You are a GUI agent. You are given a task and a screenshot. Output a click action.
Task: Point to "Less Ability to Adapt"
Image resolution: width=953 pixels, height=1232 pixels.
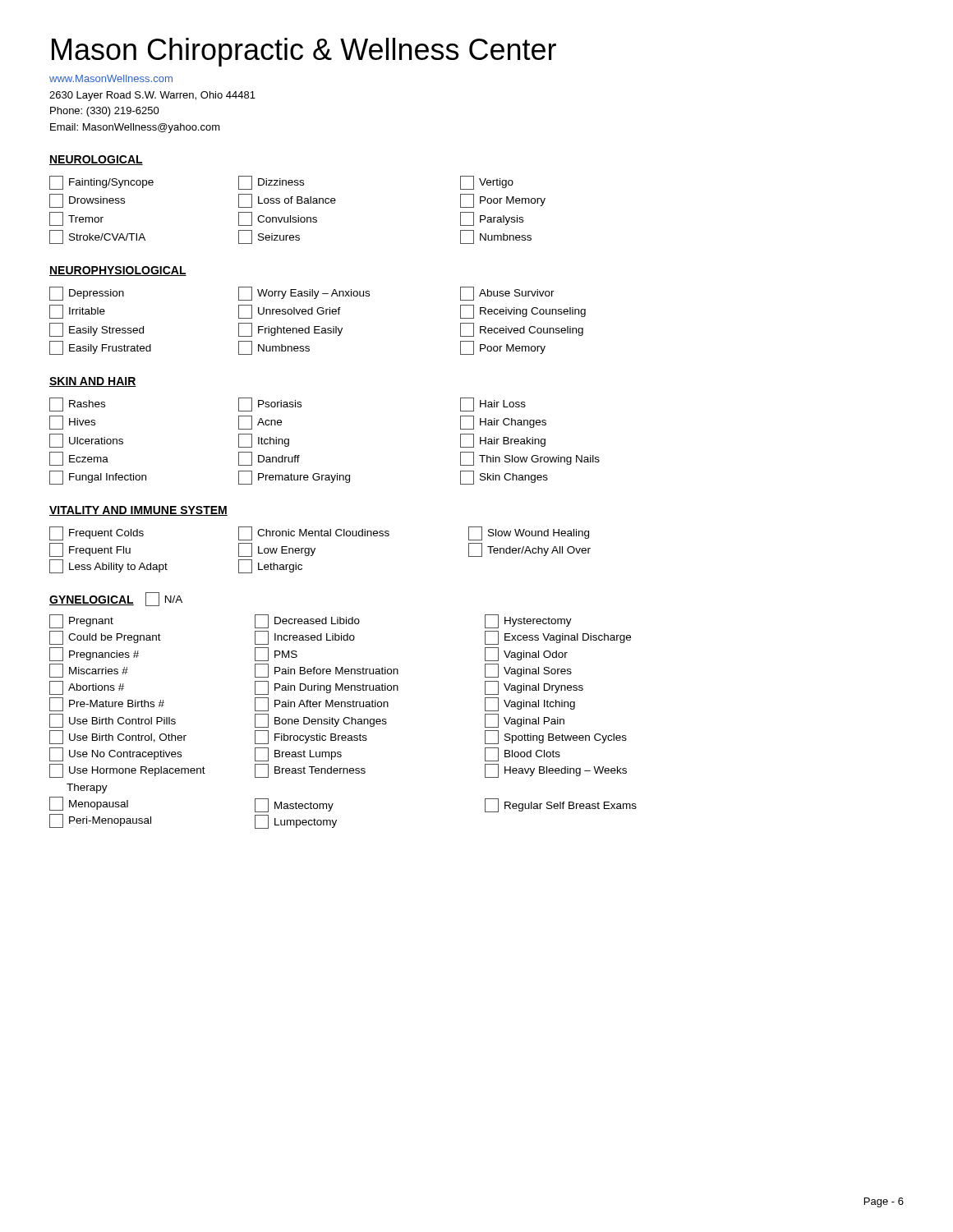click(108, 567)
